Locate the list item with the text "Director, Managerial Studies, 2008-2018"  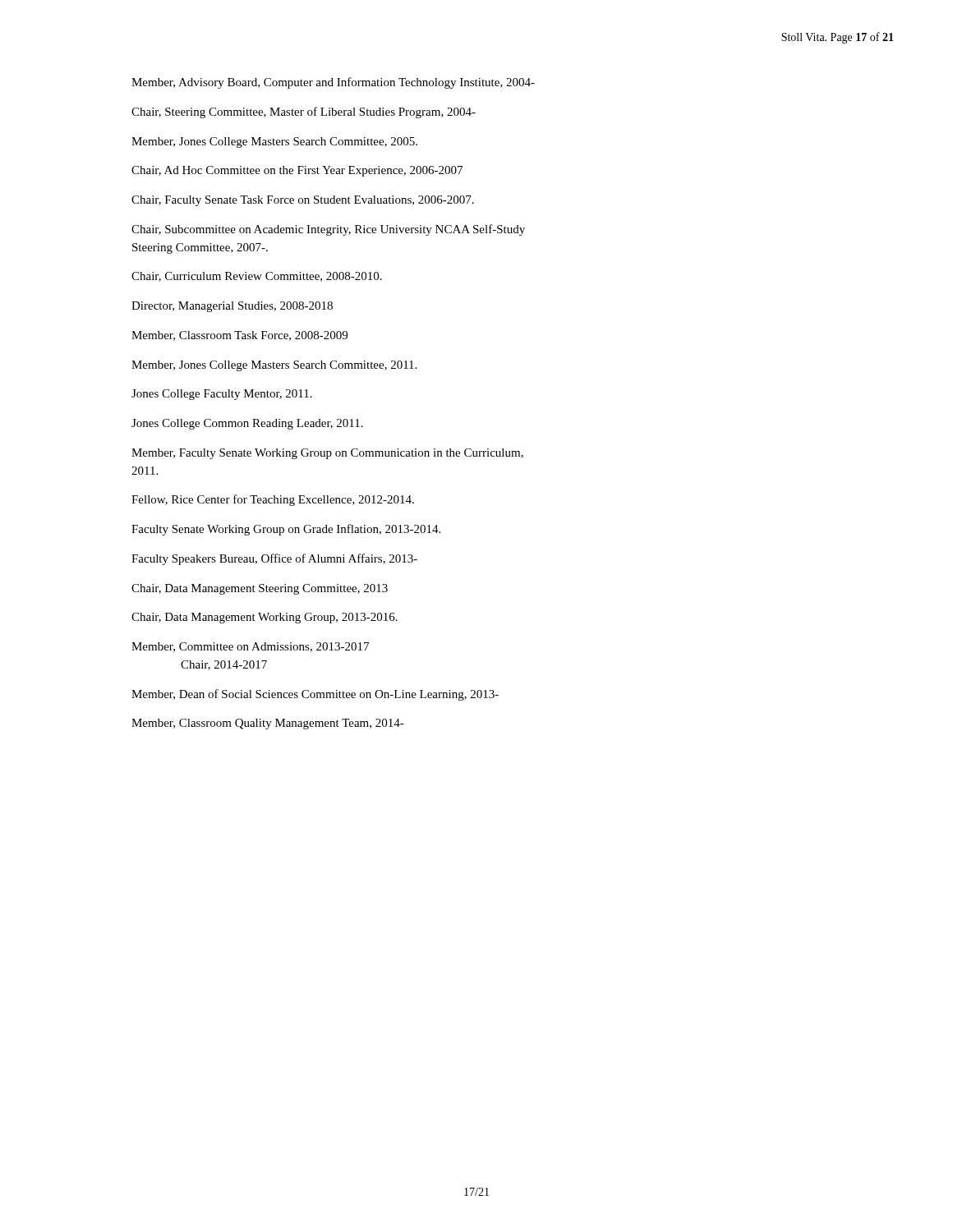coord(232,306)
